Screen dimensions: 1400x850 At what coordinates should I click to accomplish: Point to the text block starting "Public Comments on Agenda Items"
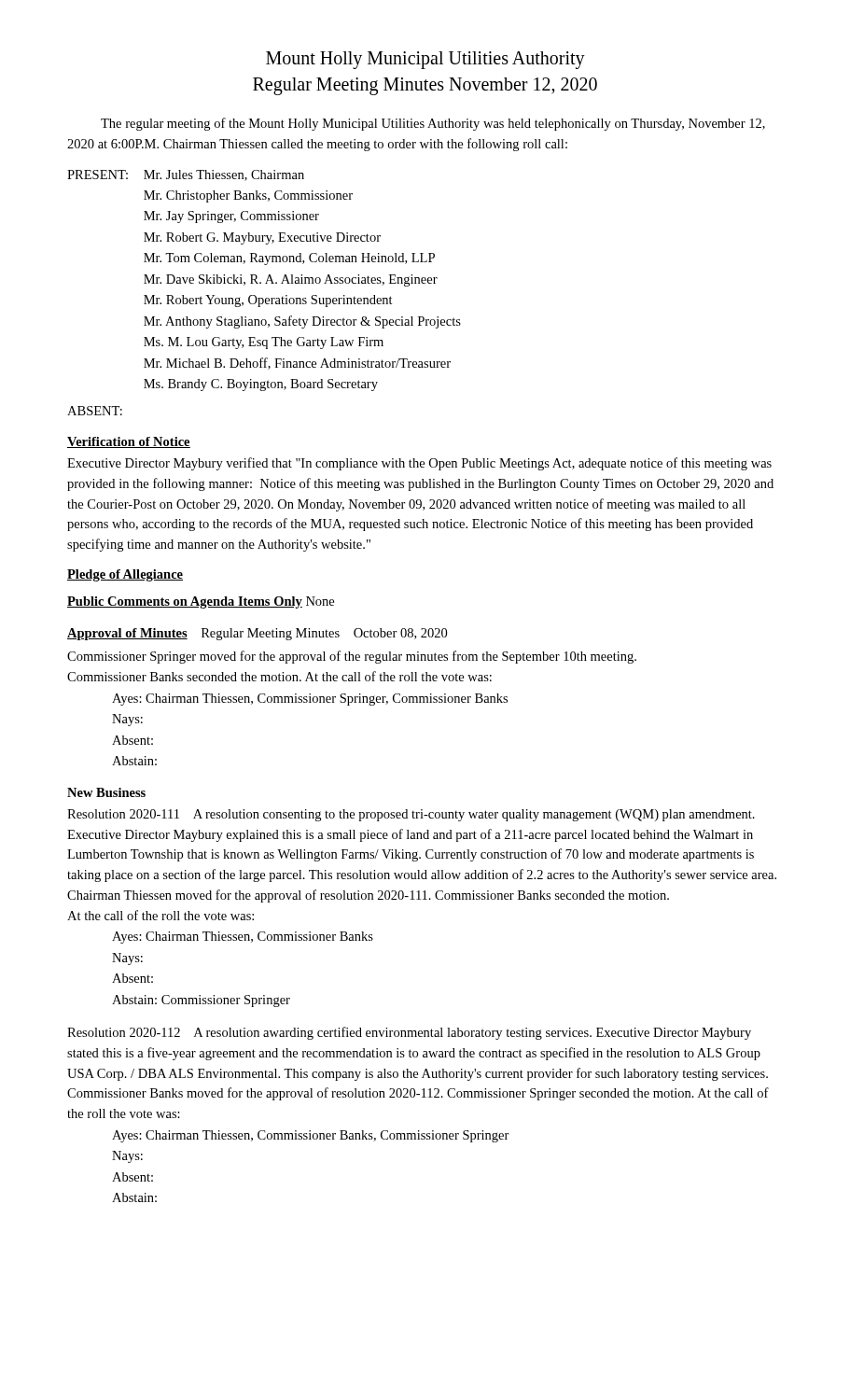pyautogui.click(x=201, y=601)
